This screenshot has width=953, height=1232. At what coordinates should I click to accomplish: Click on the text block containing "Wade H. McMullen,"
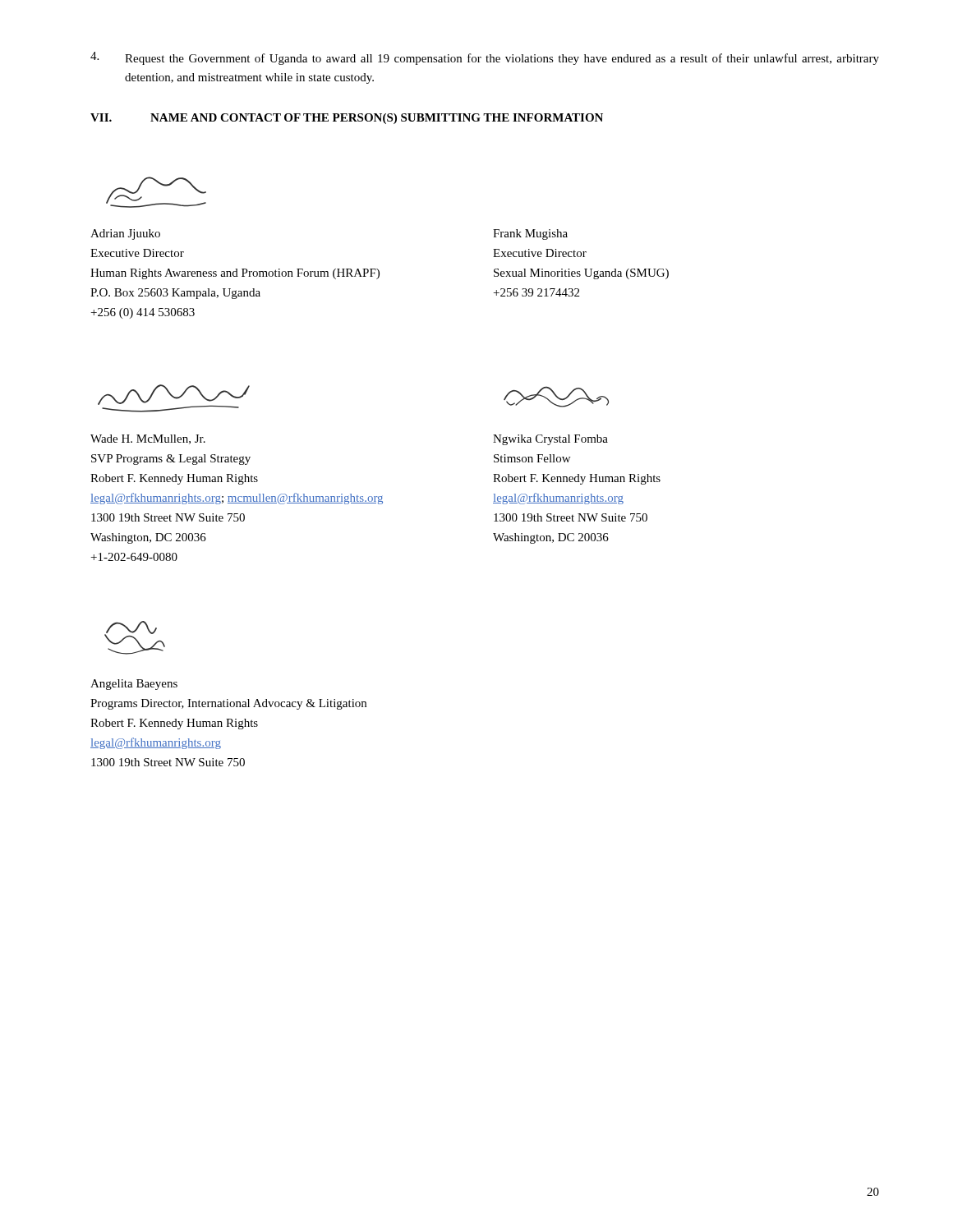237,497
